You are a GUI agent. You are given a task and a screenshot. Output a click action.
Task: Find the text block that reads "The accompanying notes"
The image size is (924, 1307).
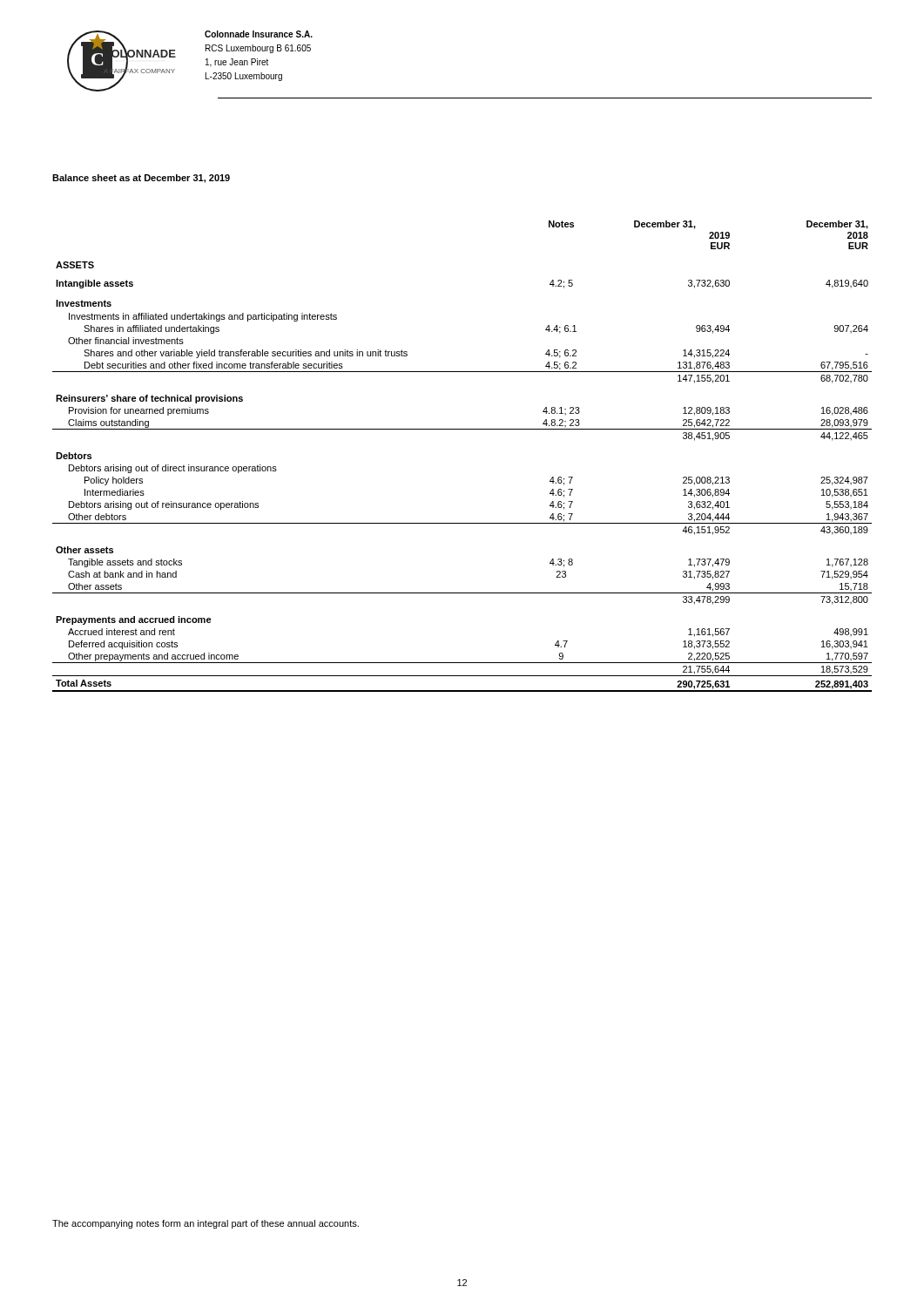(206, 1223)
